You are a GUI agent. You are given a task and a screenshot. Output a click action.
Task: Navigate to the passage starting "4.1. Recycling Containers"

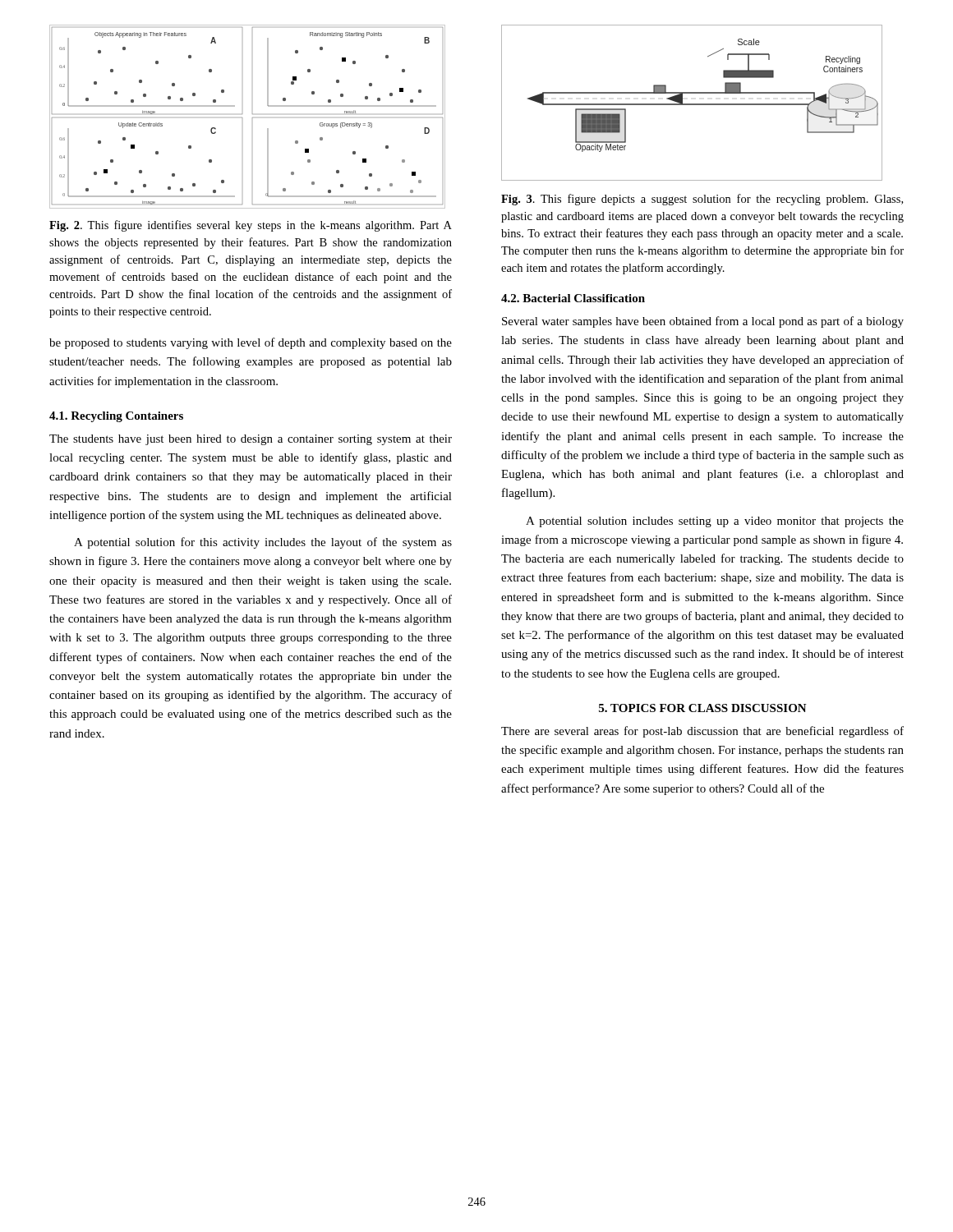tap(116, 415)
